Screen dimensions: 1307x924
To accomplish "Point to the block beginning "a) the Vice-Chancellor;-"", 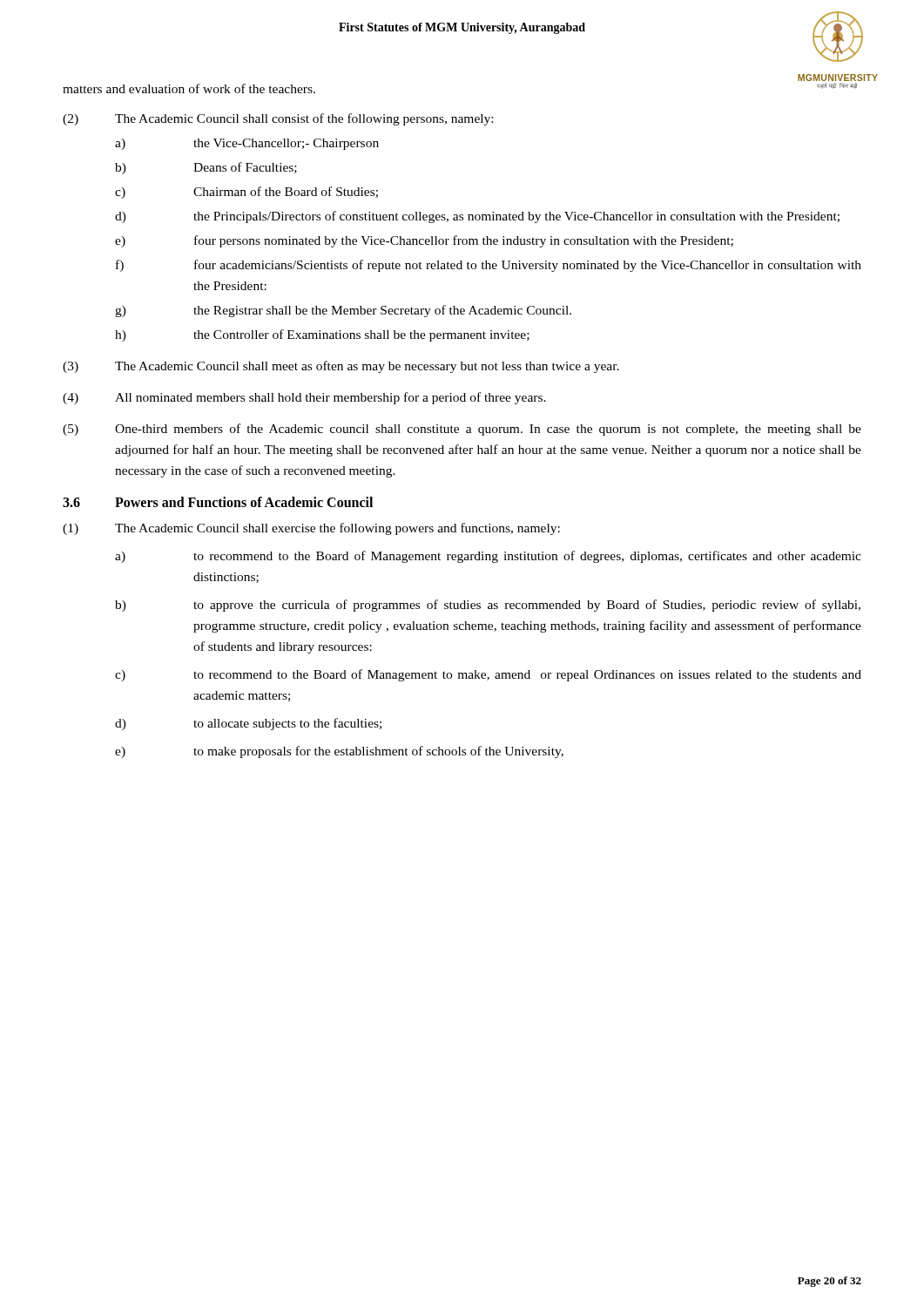I will [x=247, y=144].
